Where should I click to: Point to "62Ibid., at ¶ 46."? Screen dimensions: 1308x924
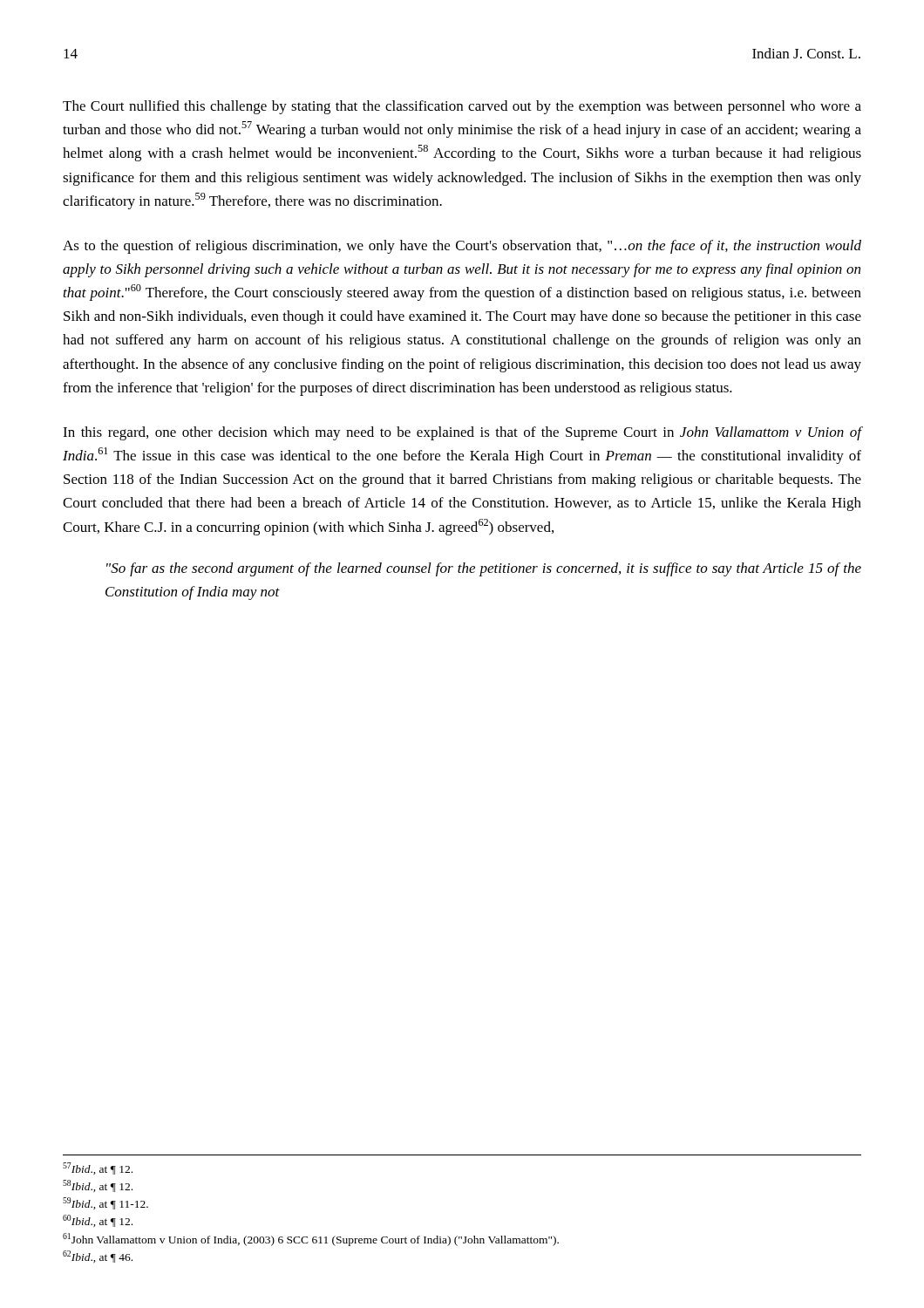[x=98, y=1256]
